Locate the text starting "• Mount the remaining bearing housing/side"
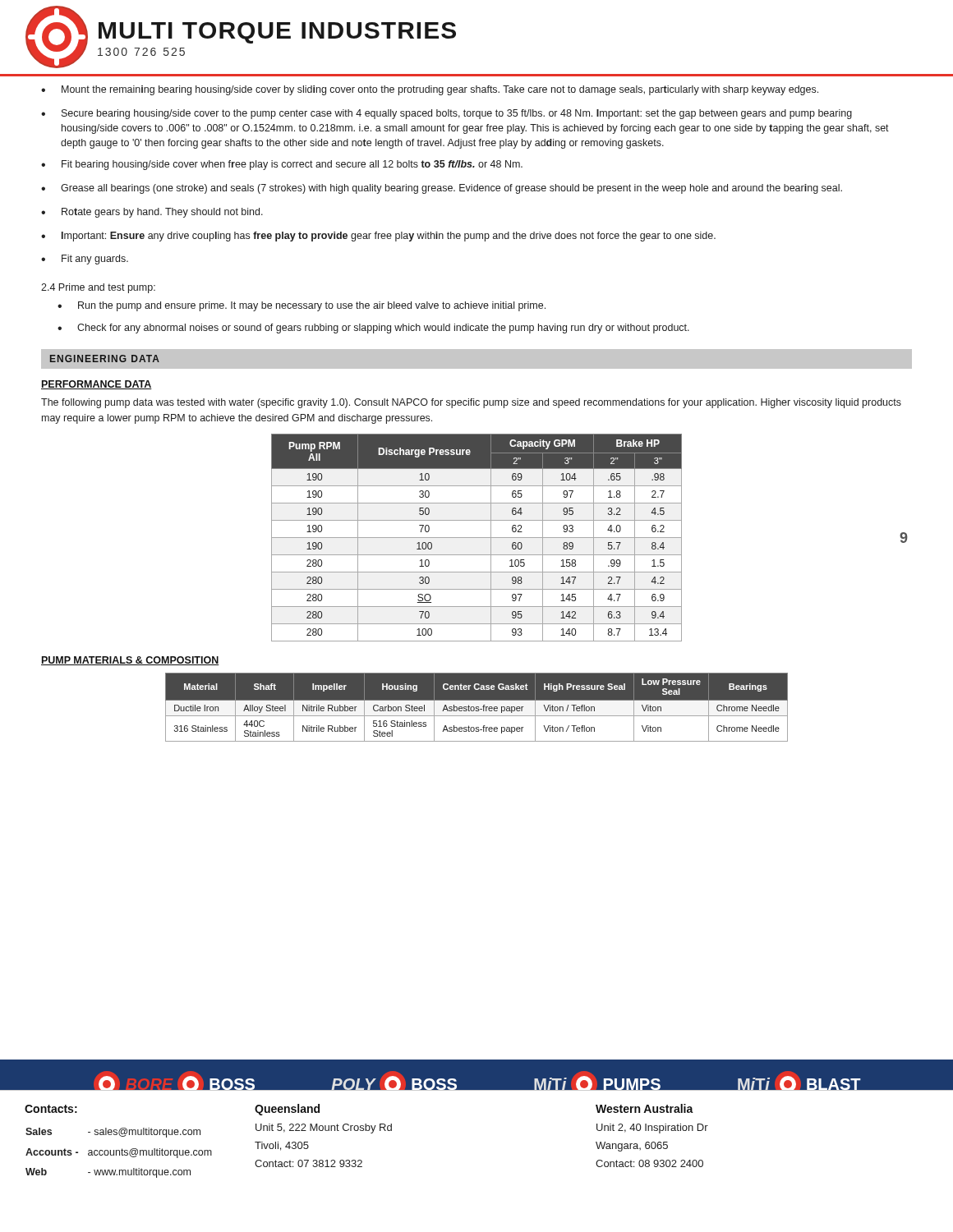This screenshot has width=953, height=1232. point(476,91)
